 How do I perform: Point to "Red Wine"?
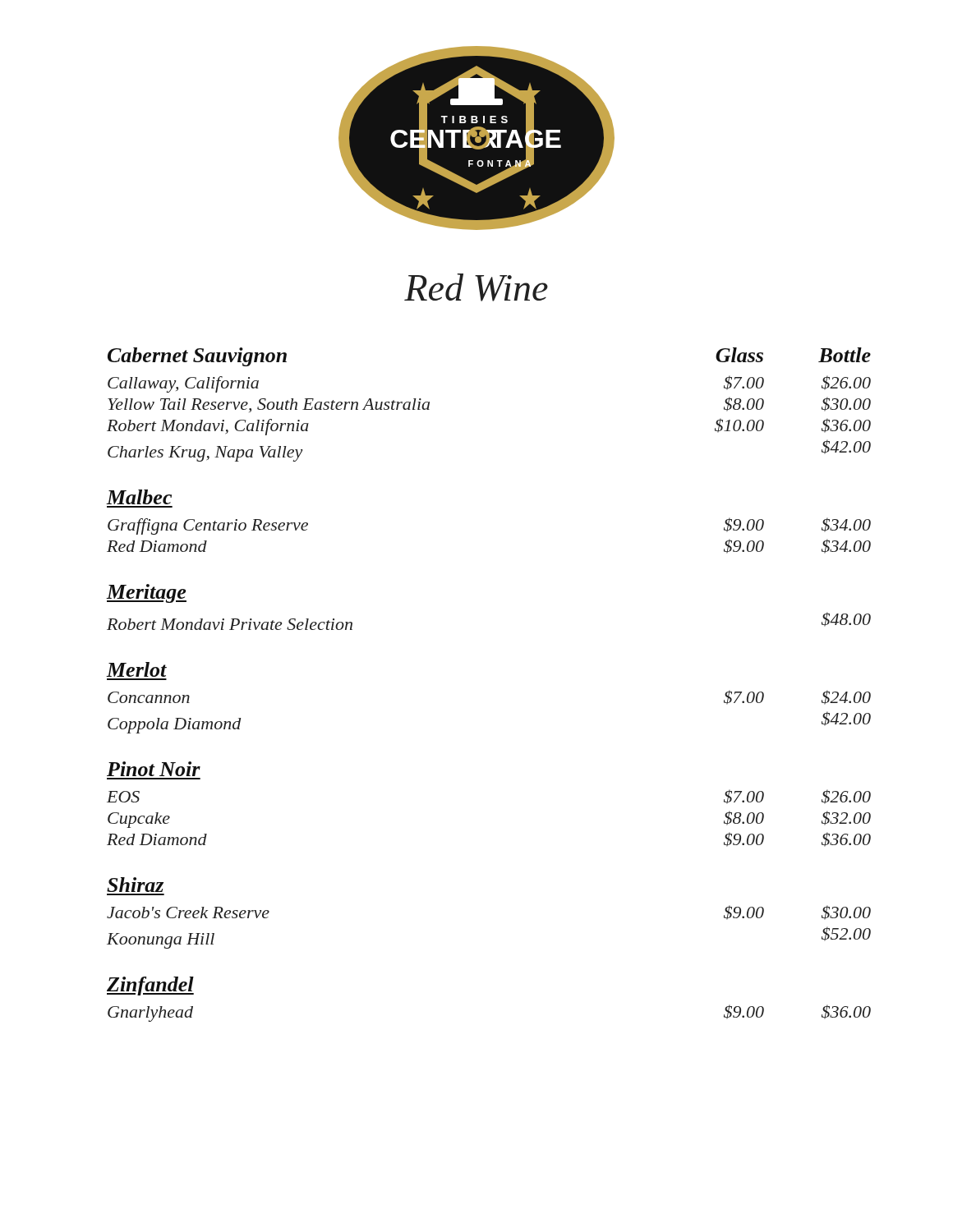coord(476,287)
